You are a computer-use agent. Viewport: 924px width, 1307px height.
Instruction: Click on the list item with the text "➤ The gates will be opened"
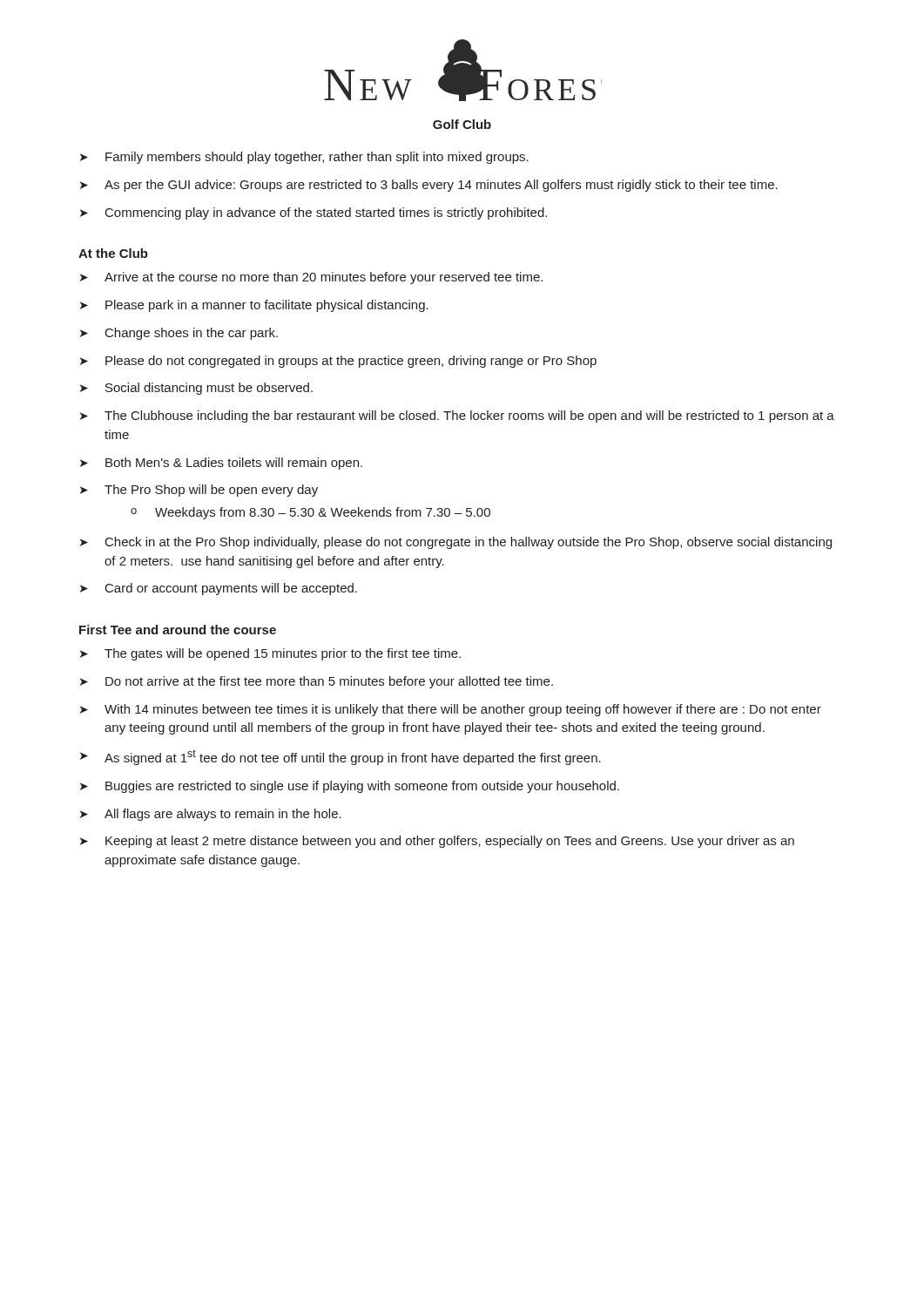(462, 653)
